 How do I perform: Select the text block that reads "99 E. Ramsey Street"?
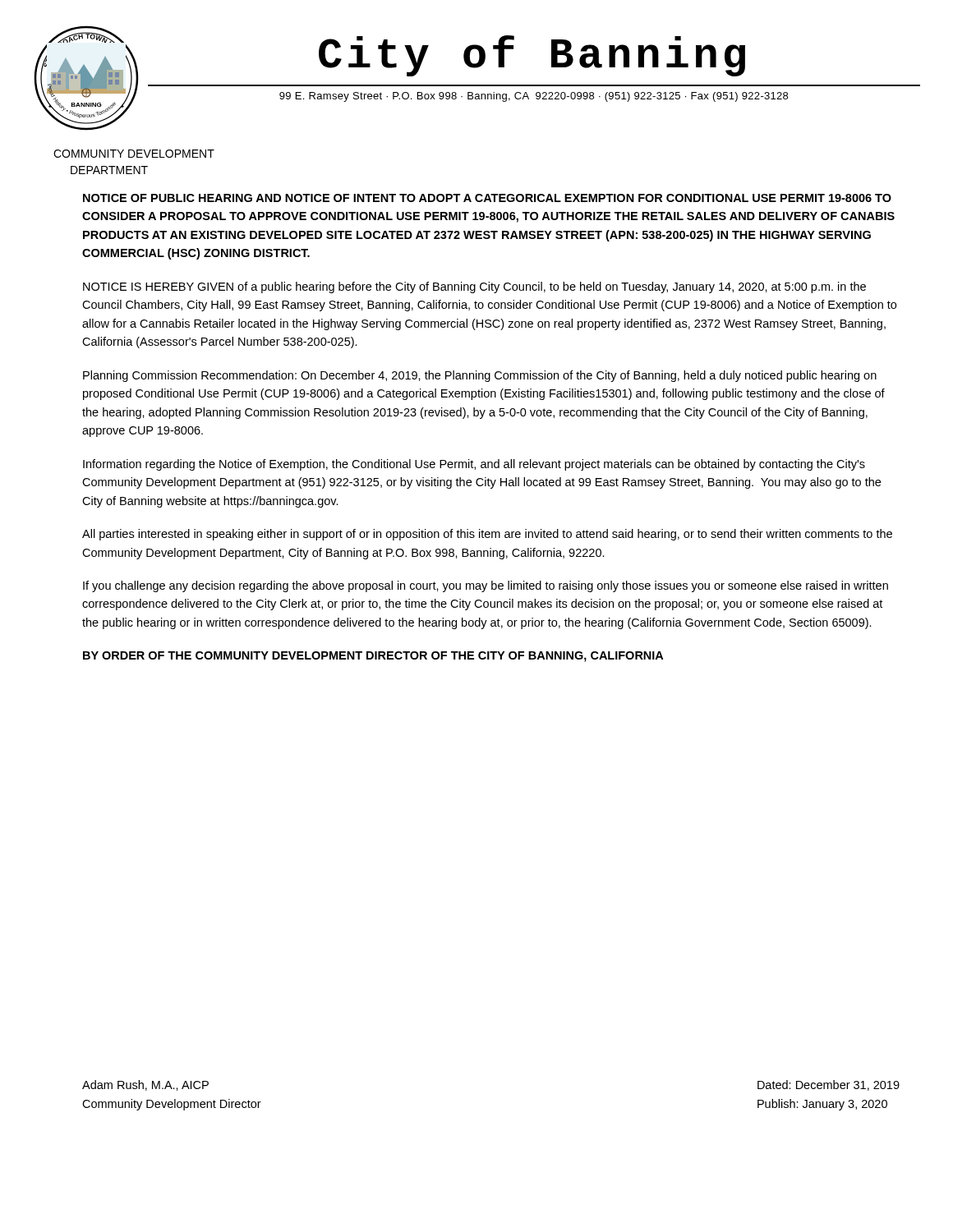point(534,96)
